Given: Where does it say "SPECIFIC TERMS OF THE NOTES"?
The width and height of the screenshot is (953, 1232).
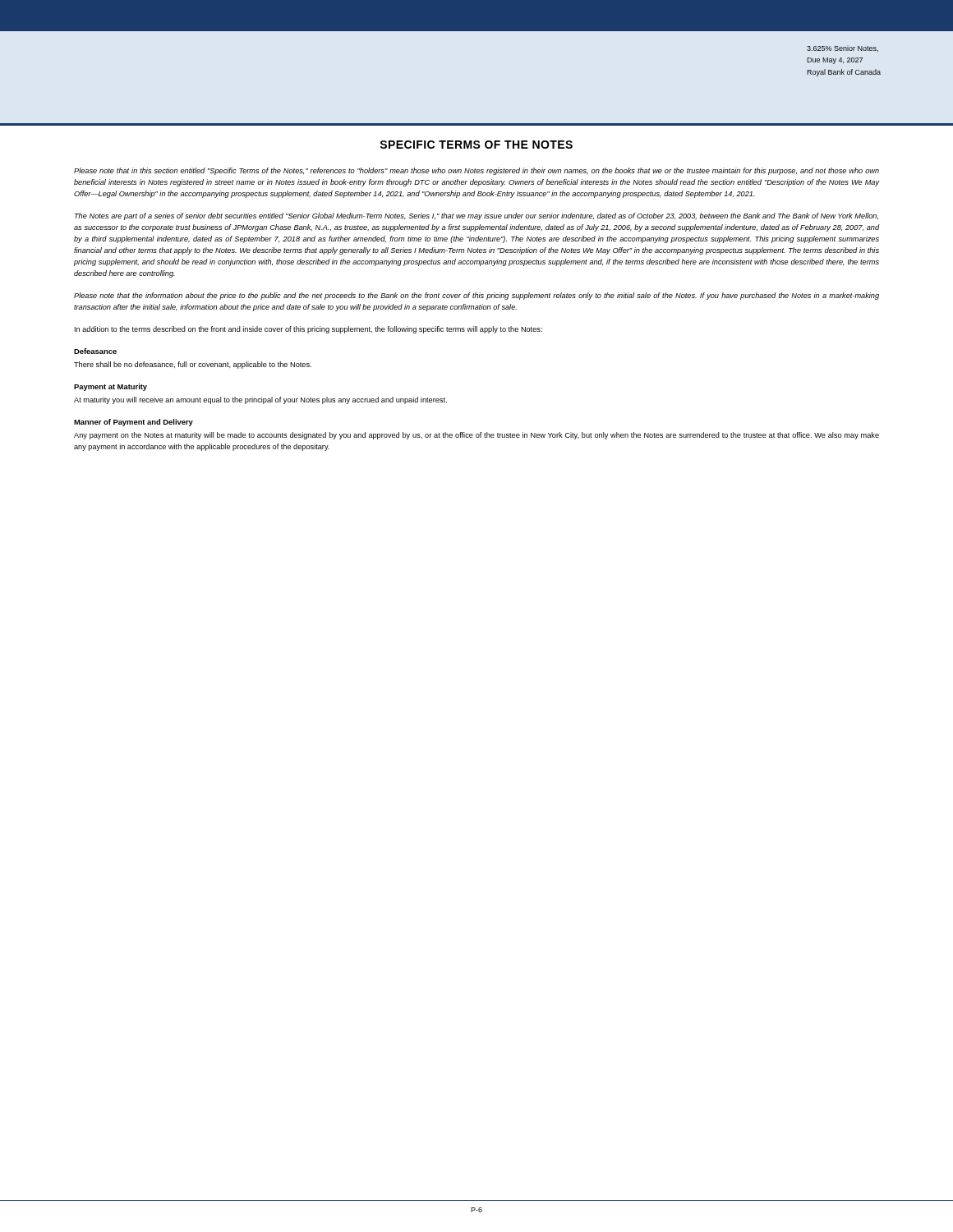Looking at the screenshot, I should point(476,145).
